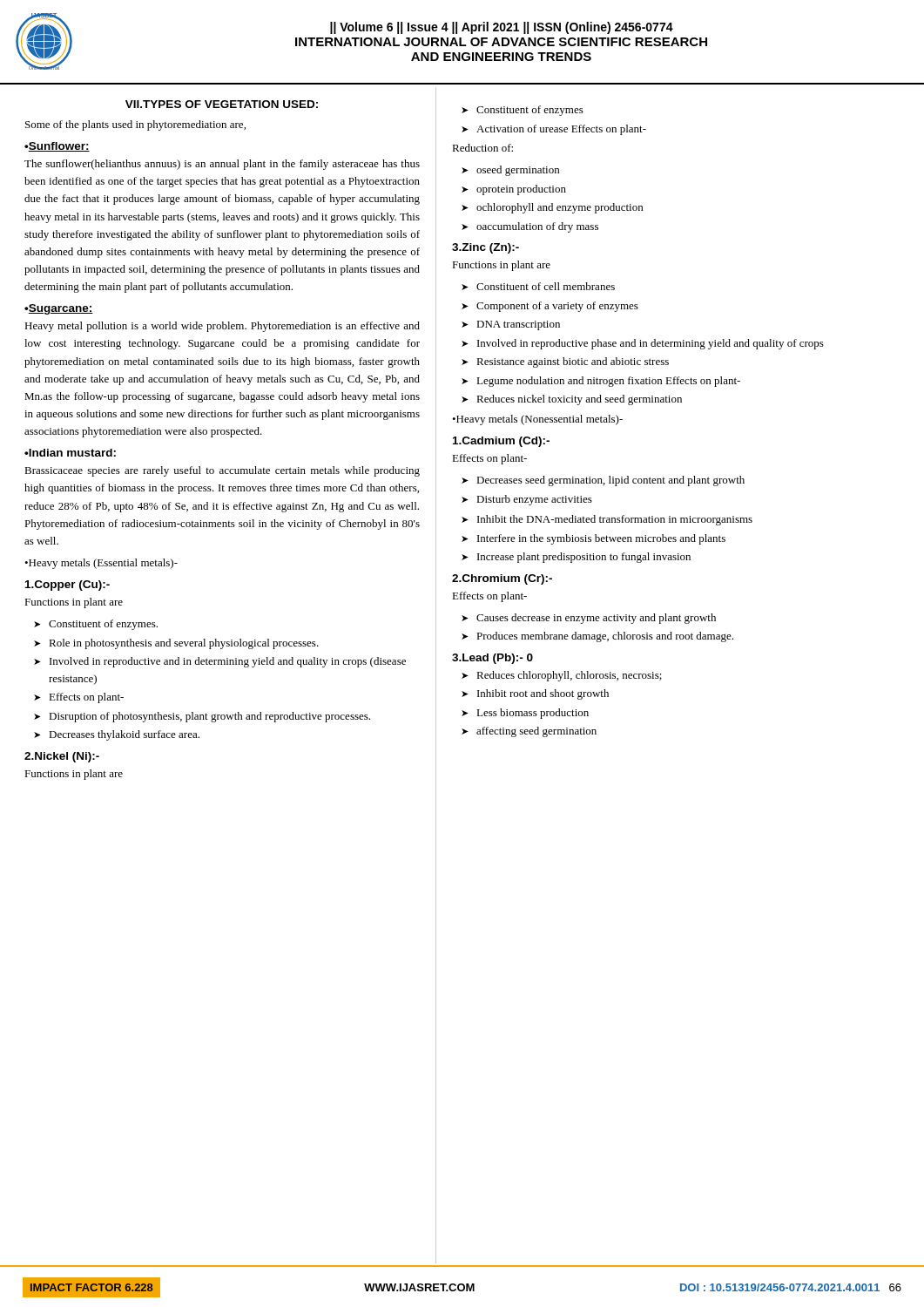
Task: Find the list item that reads "Increase plant predisposition to fungal invasion"
Action: point(584,556)
